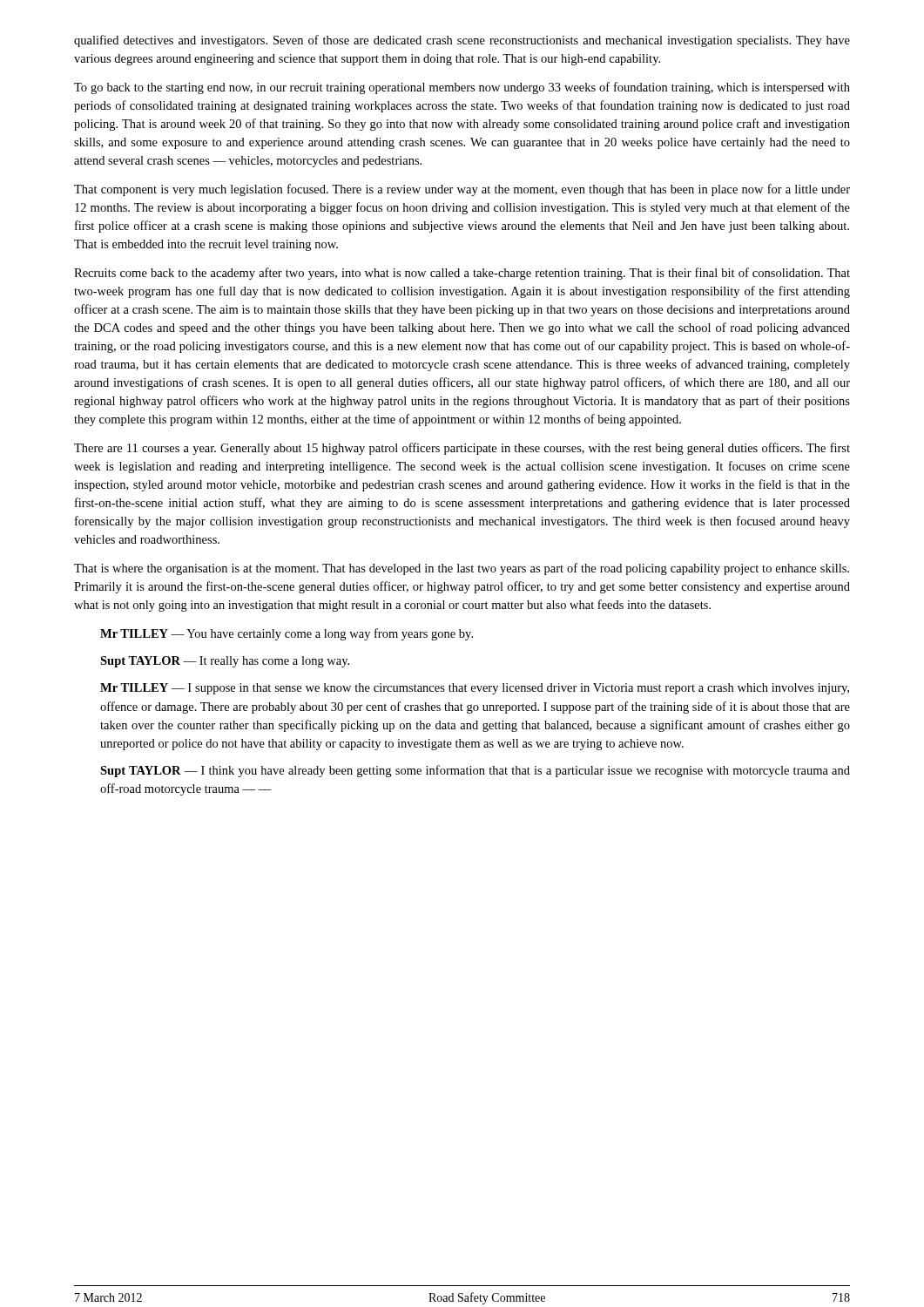
Task: Click the passage that begins "Recruits come back to"
Action: [462, 346]
